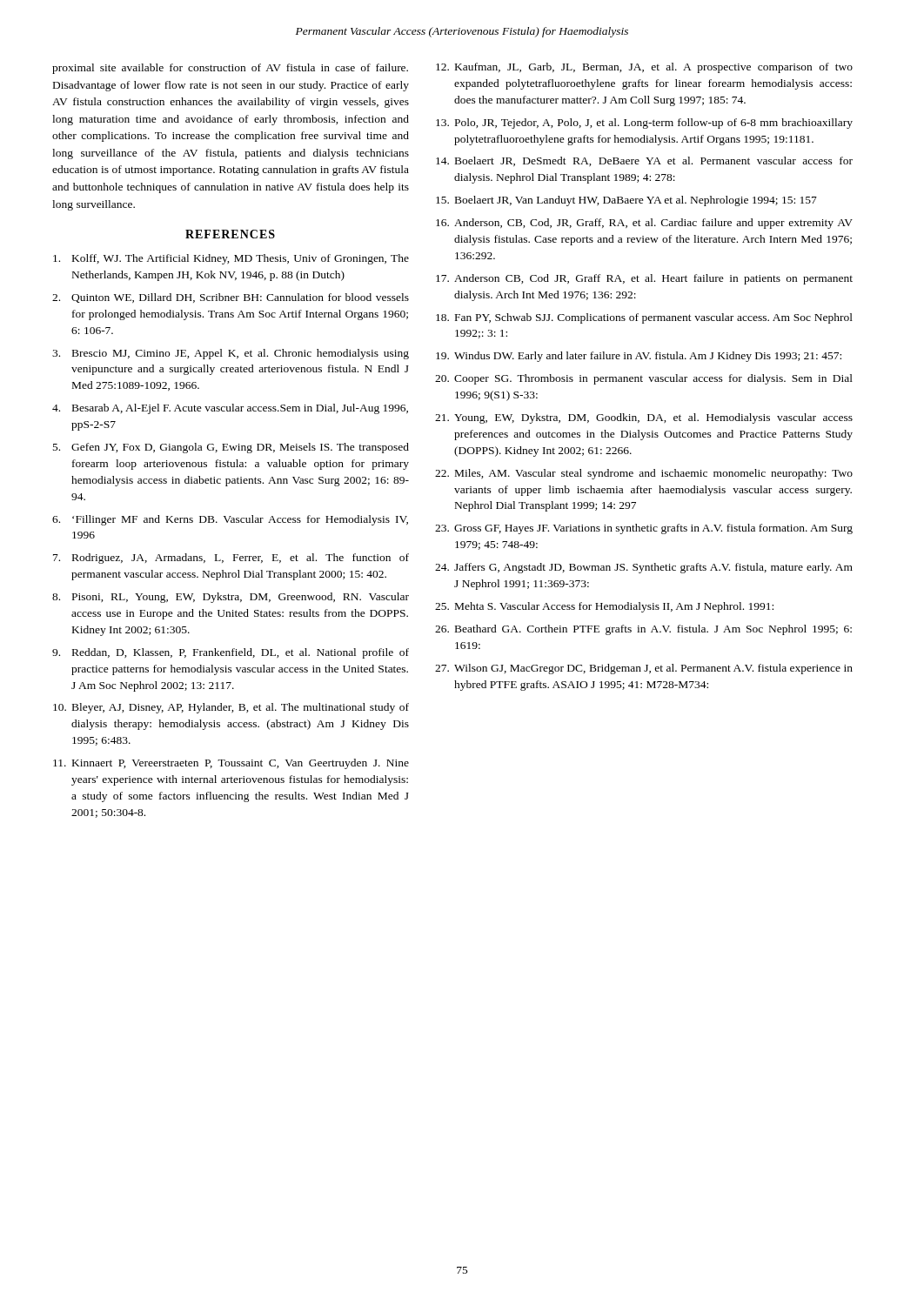The width and height of the screenshot is (924, 1305).
Task: Where is the passage that starts "9. Reddan, D, Klassen,"?
Action: 231,669
